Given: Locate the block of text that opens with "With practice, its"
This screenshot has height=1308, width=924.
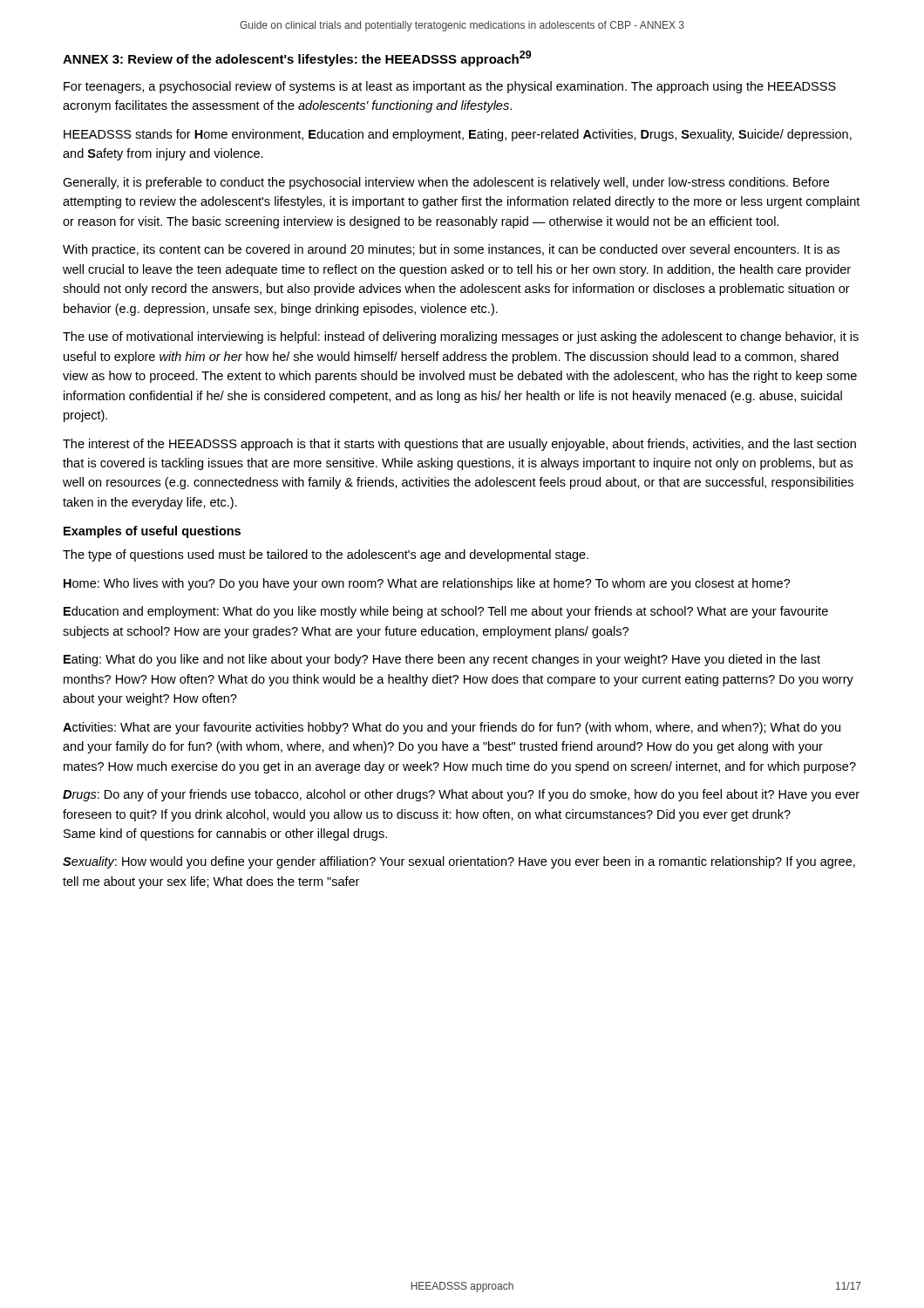Looking at the screenshot, I should [x=457, y=279].
